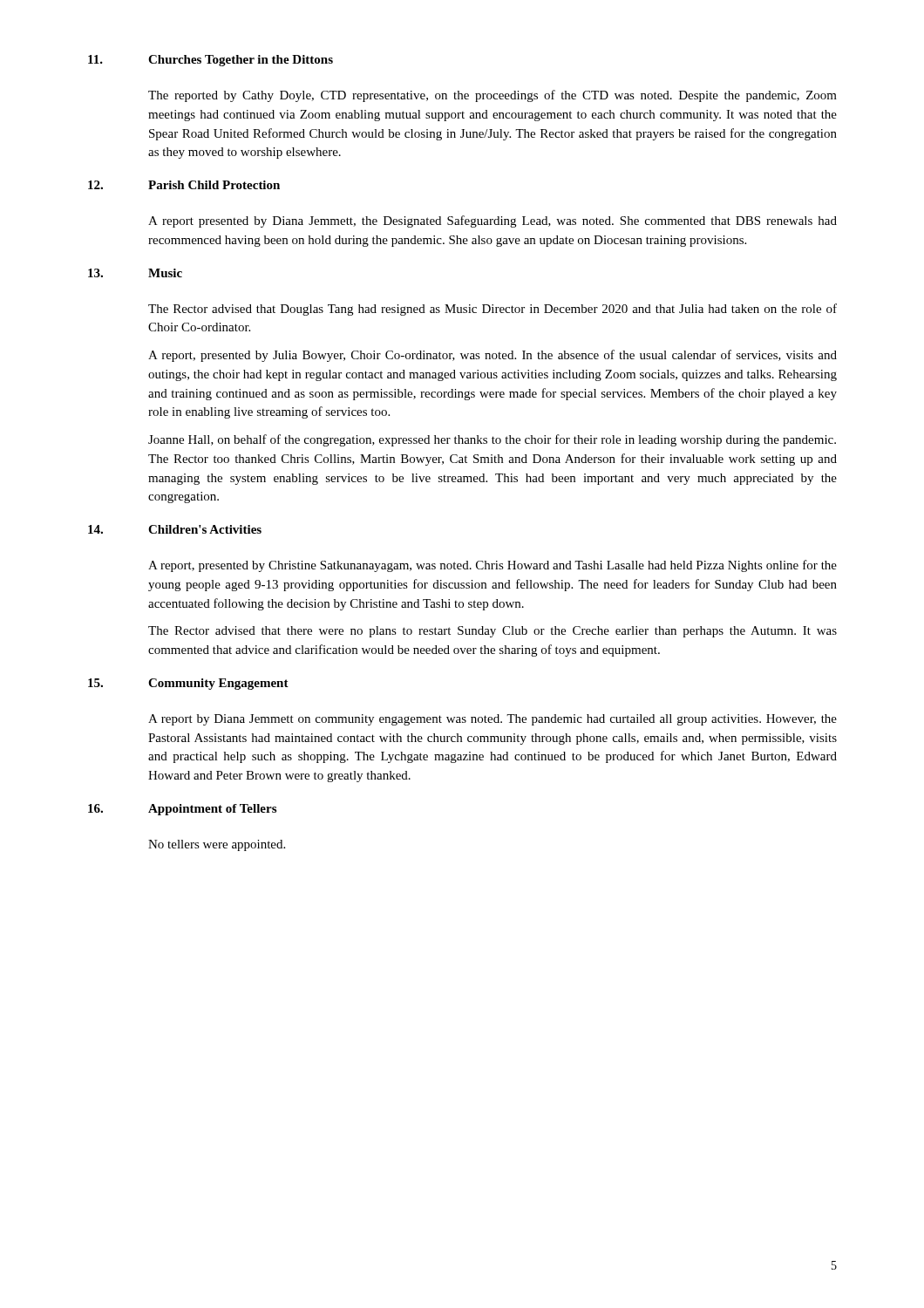Locate the section header that says "11. Churches Together in the Dittons"
Viewport: 924px width, 1308px height.
click(211, 61)
